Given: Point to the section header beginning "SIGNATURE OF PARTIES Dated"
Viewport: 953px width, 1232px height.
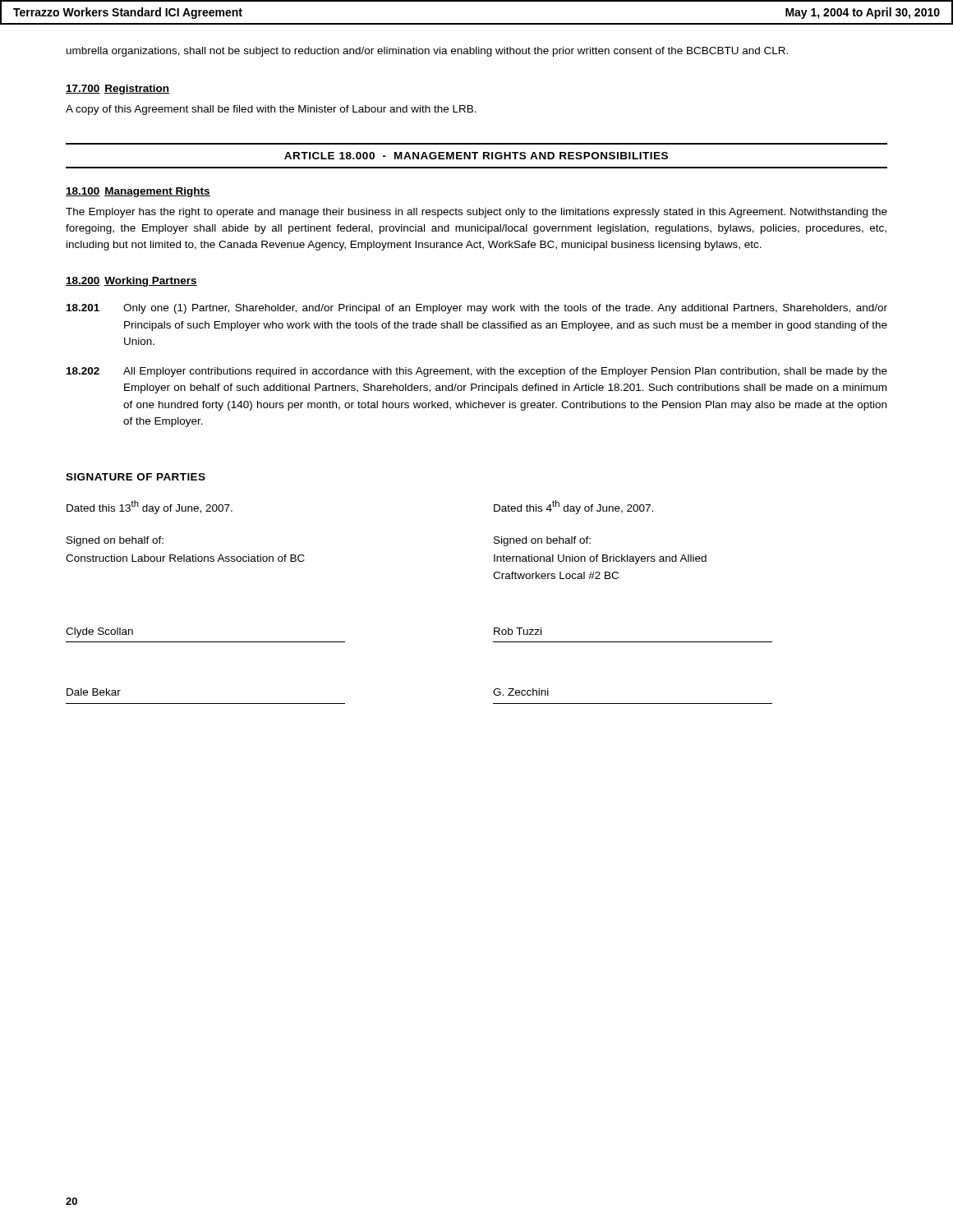Looking at the screenshot, I should point(136,477).
